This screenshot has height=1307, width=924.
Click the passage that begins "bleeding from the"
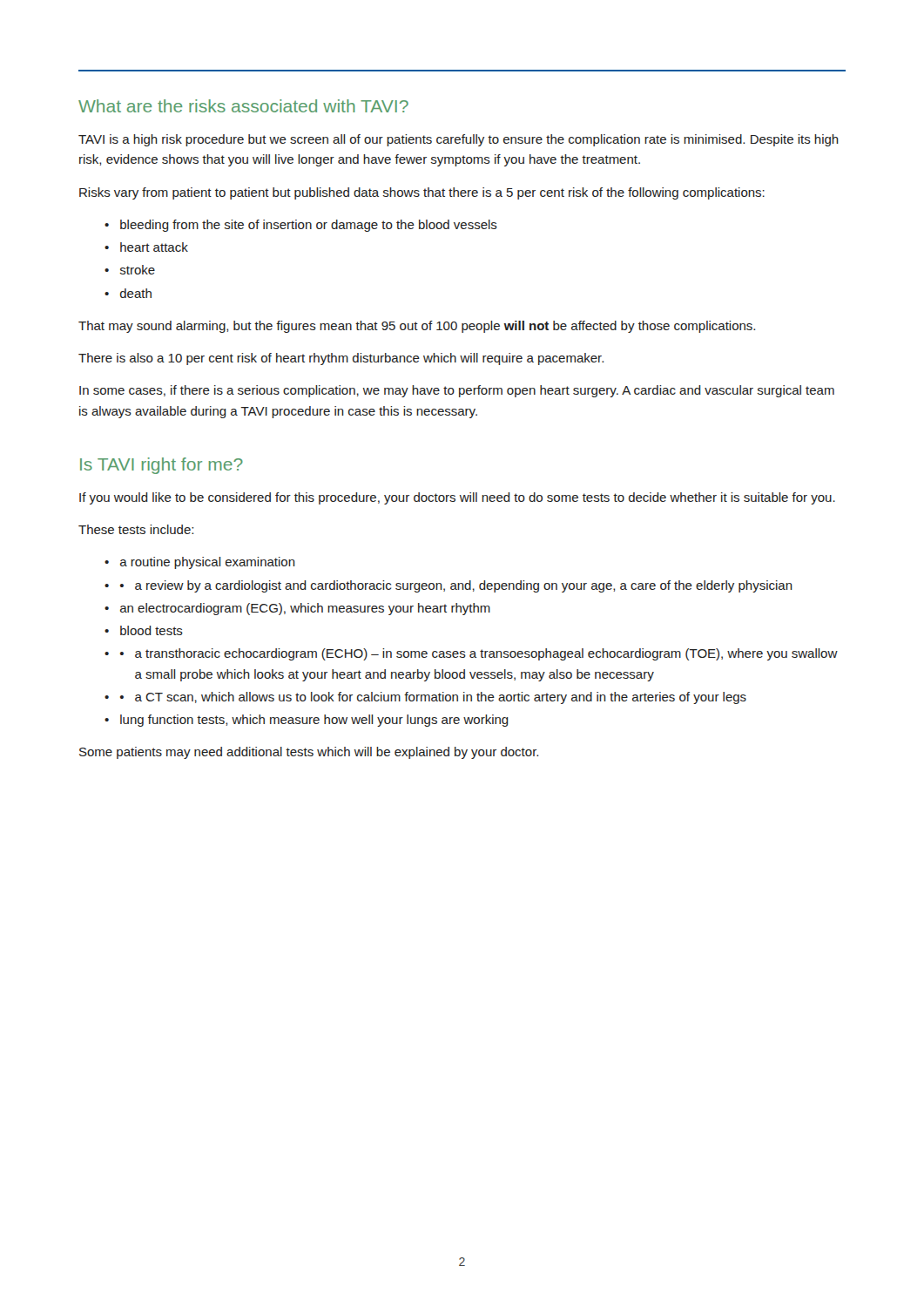point(308,224)
